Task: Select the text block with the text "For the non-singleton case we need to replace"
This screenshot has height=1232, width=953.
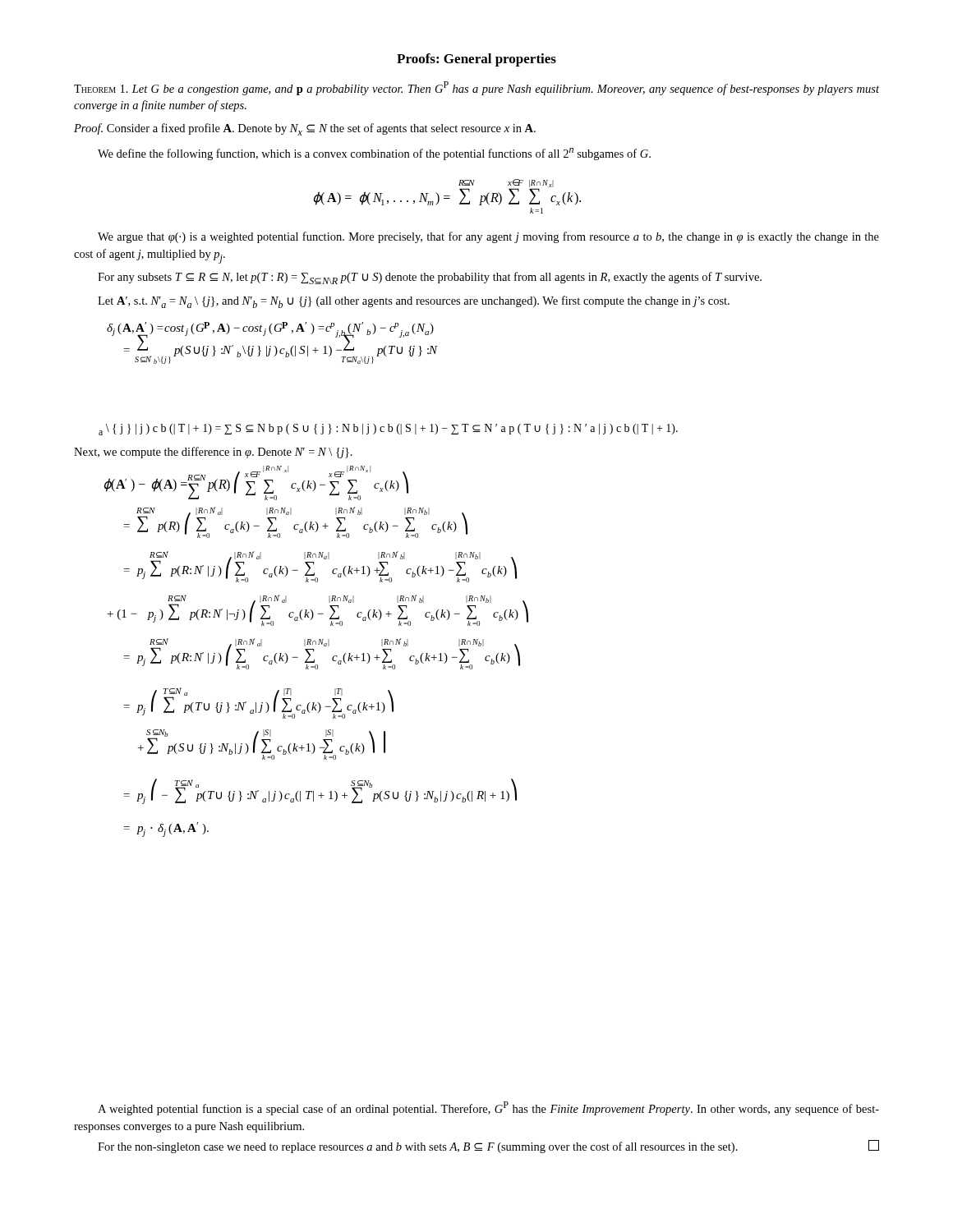Action: (488, 1147)
